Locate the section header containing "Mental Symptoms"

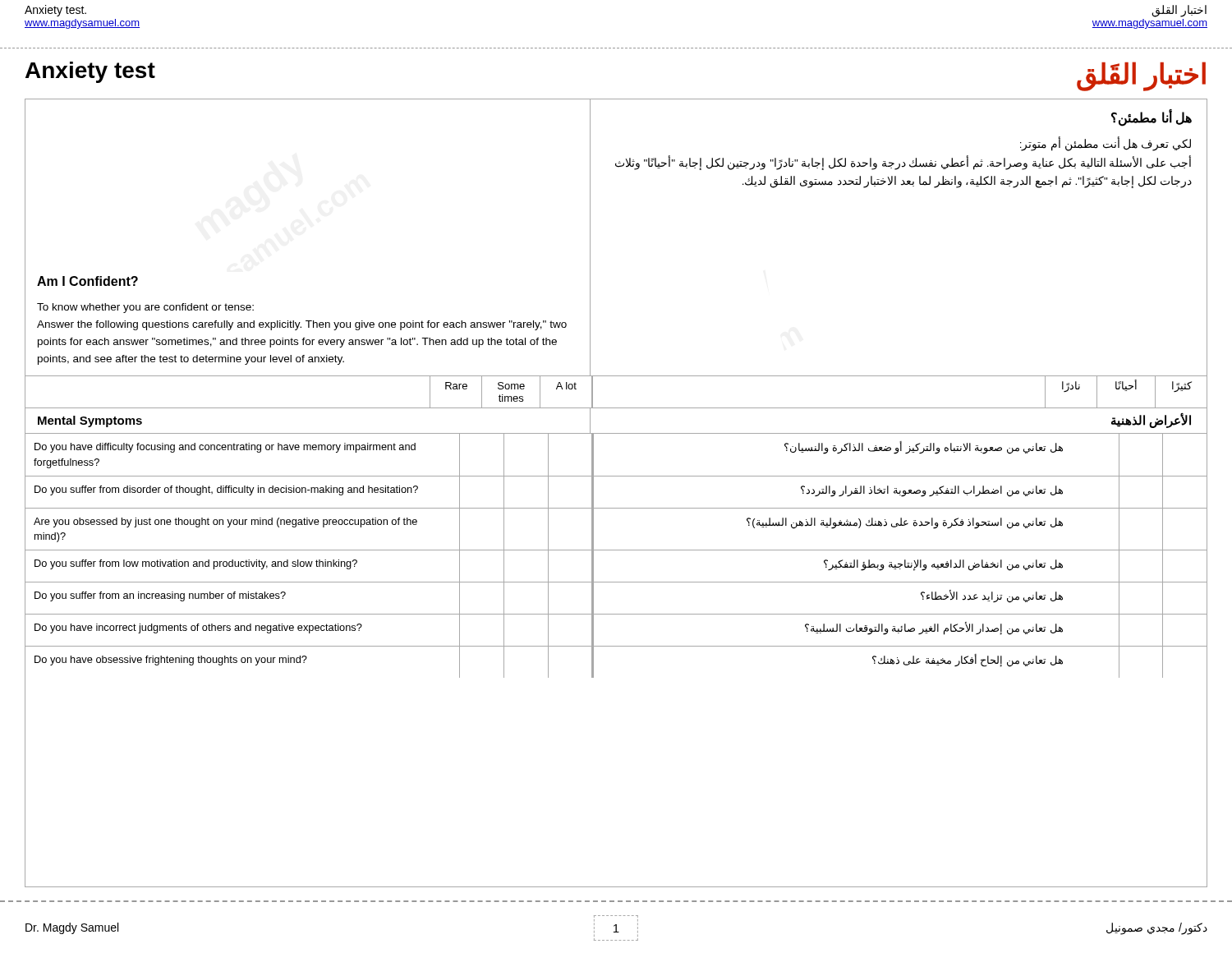[90, 421]
